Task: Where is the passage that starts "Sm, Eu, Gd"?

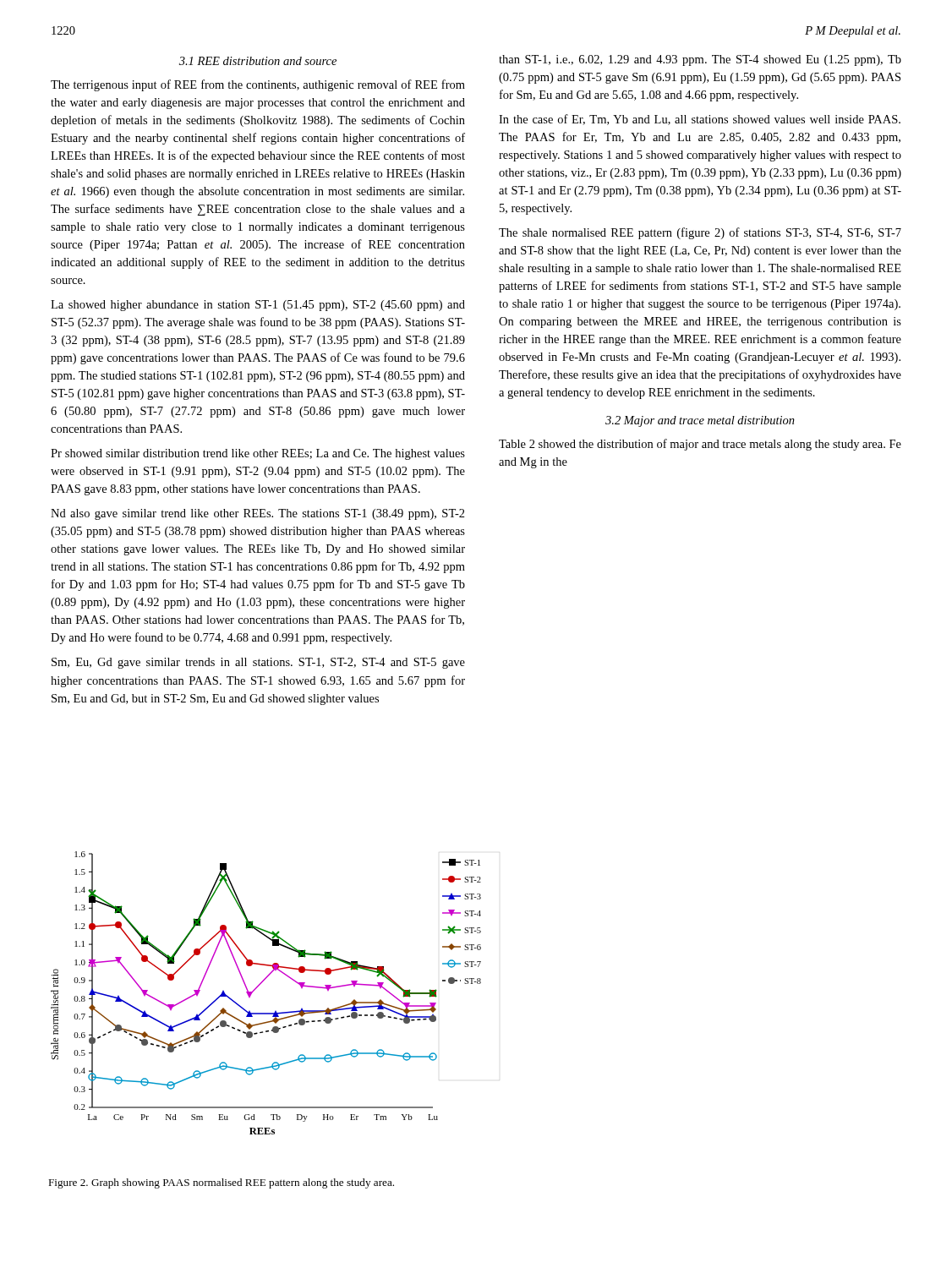Action: pos(258,681)
